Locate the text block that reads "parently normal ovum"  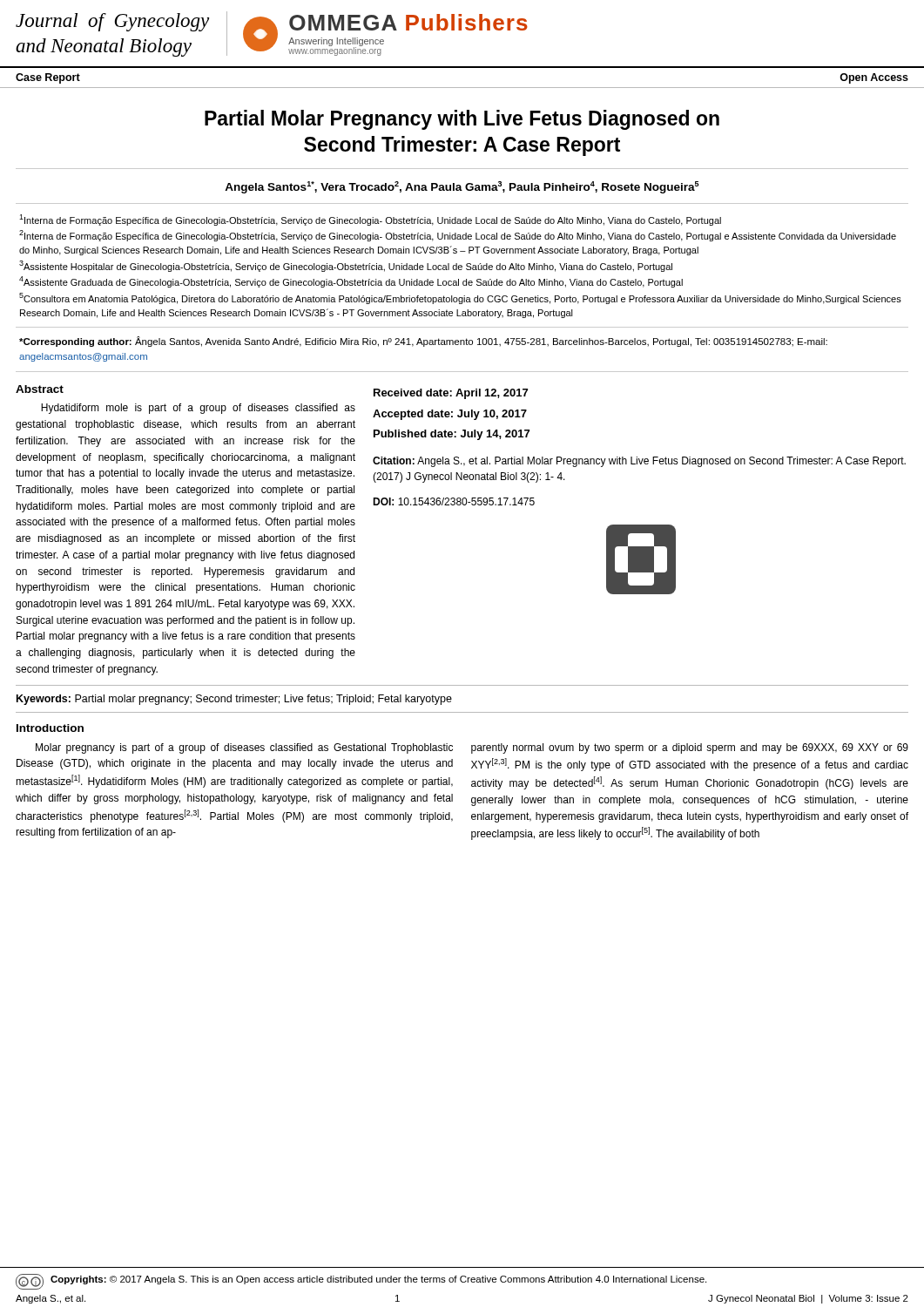pyautogui.click(x=689, y=791)
